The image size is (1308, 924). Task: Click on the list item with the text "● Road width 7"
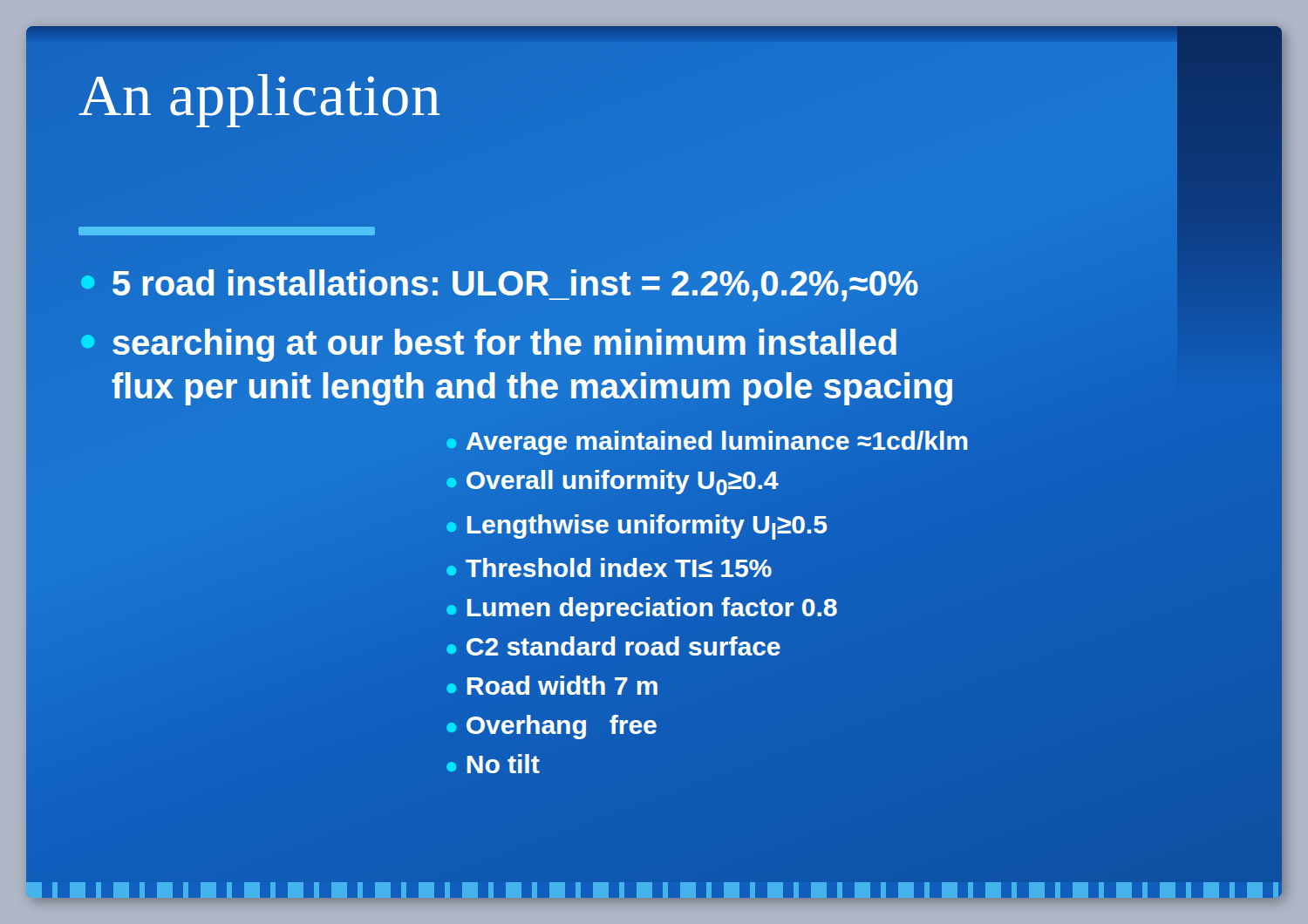pos(552,686)
